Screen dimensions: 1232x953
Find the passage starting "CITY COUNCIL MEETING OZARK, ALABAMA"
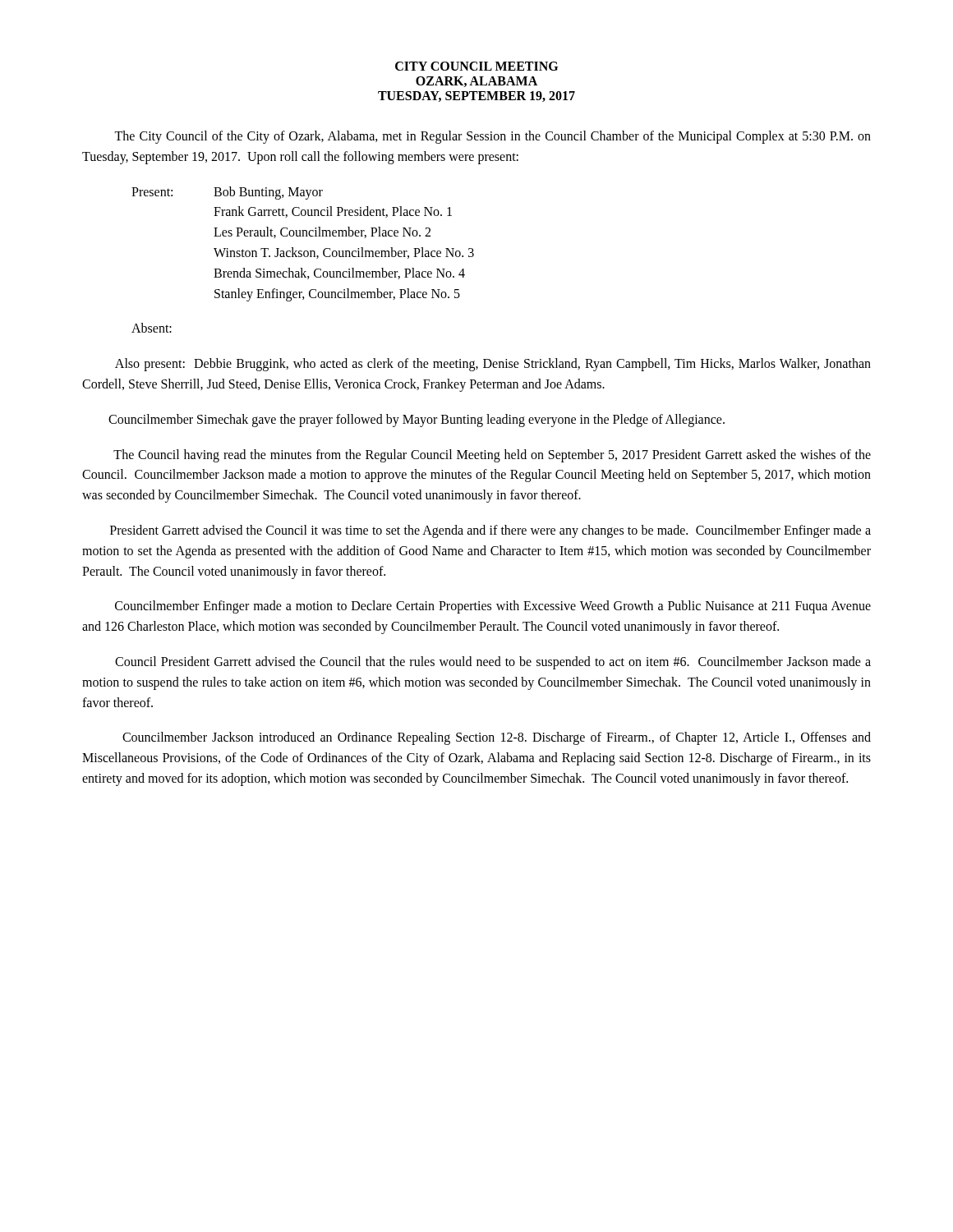click(476, 81)
